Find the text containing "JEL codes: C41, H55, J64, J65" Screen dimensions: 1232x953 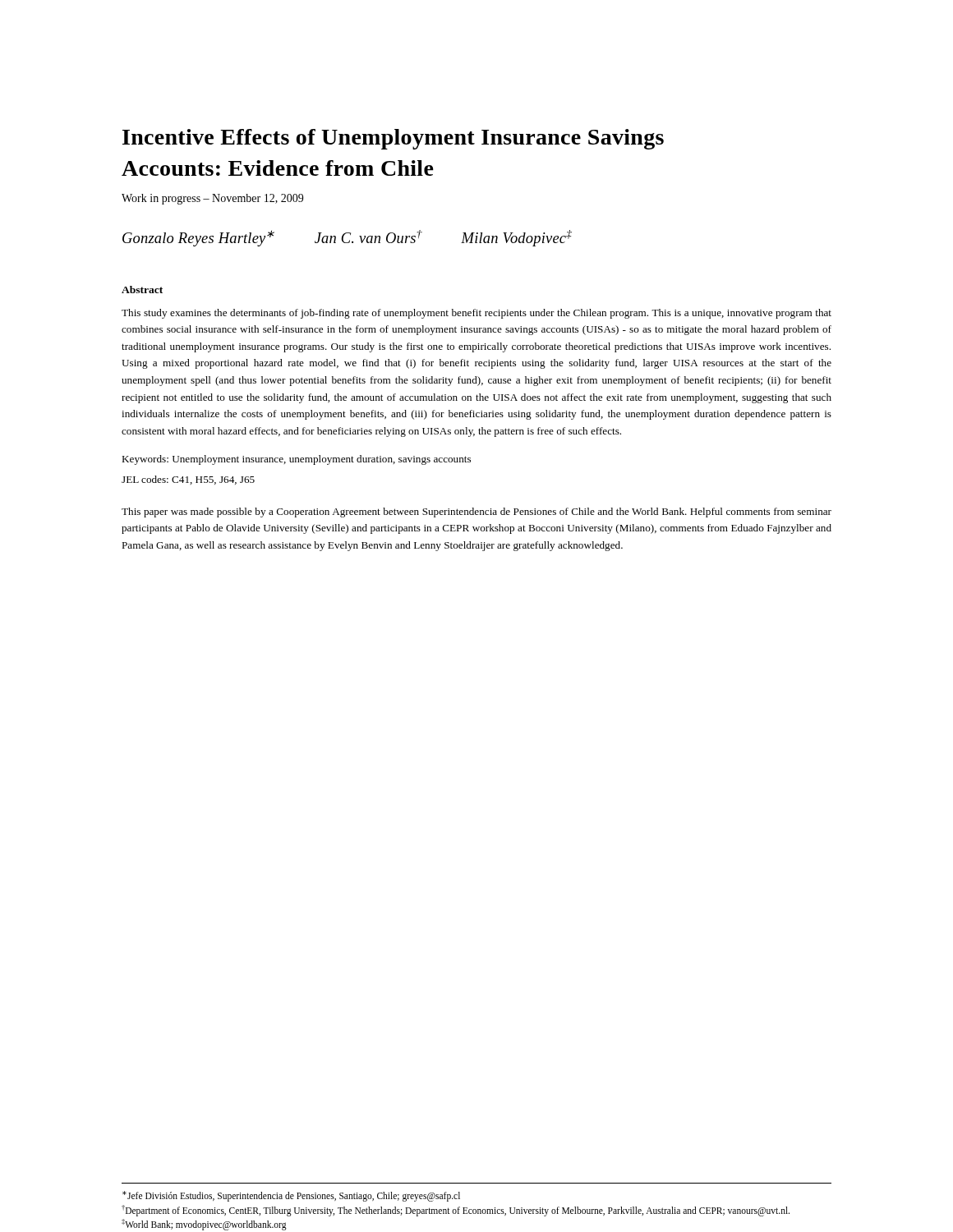[x=188, y=479]
